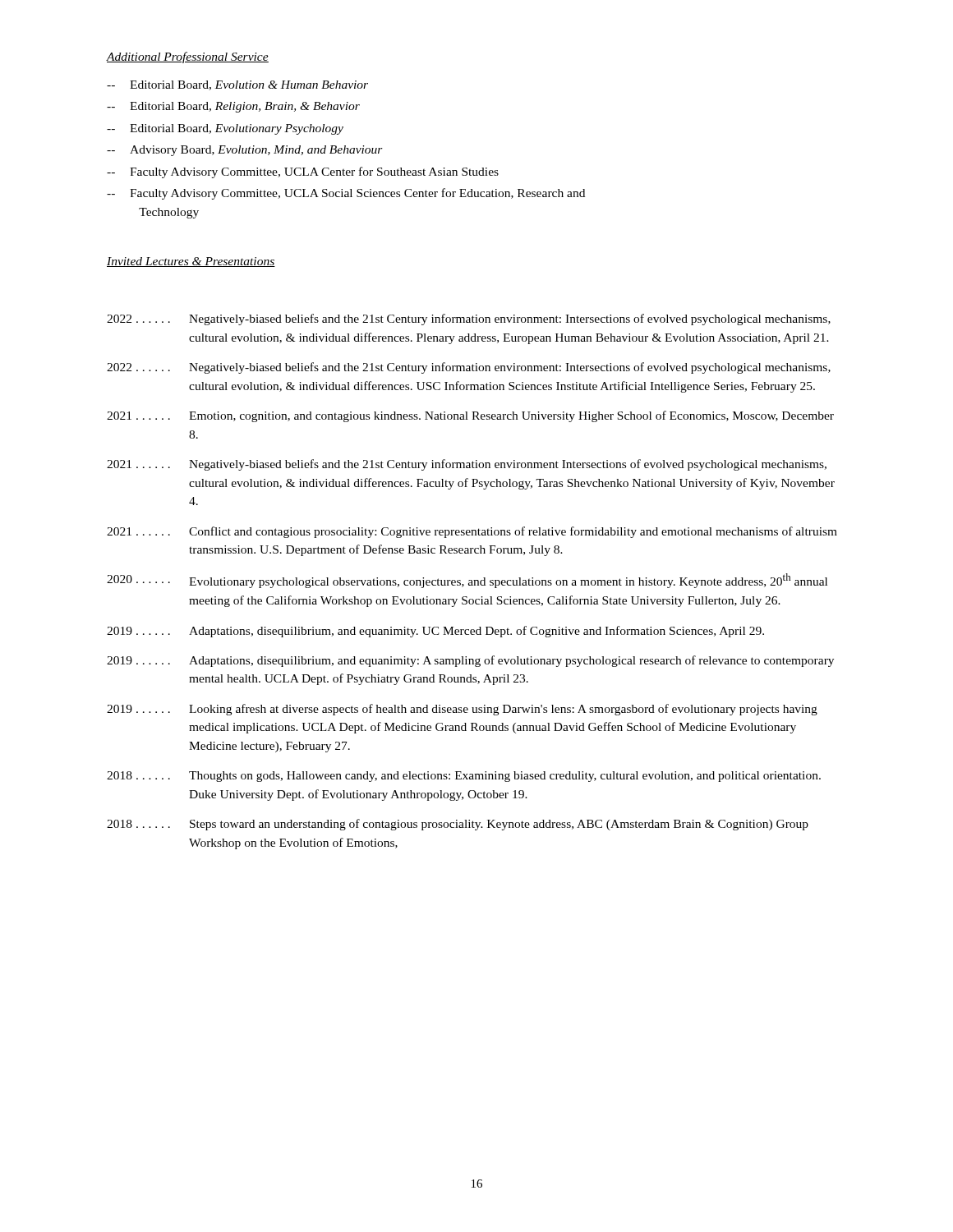Select the block starting "2021 . . . . . . Conflict"

pos(476,540)
